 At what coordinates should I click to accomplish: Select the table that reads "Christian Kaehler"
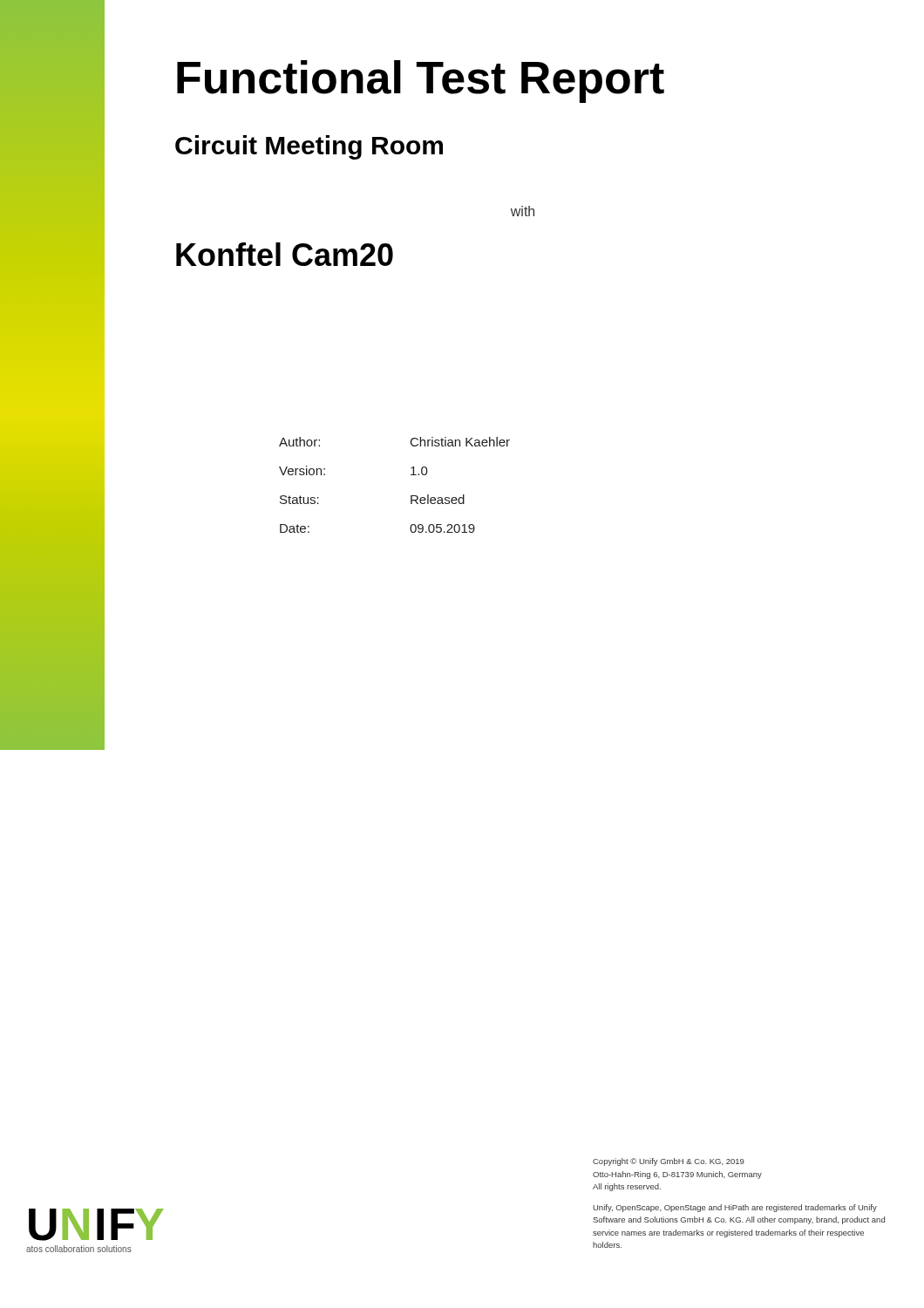click(x=497, y=485)
